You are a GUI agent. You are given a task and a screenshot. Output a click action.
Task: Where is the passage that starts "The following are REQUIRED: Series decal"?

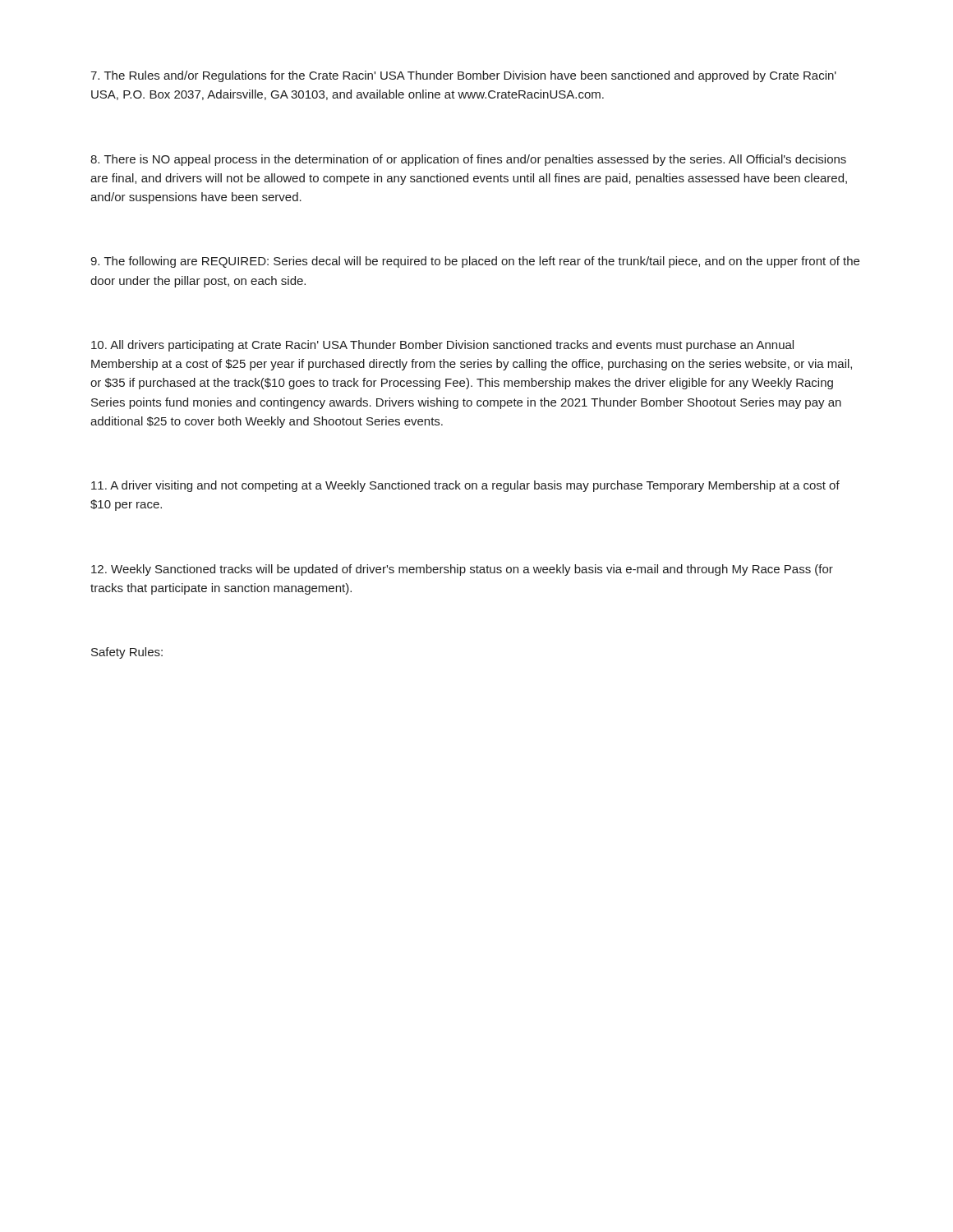(475, 271)
